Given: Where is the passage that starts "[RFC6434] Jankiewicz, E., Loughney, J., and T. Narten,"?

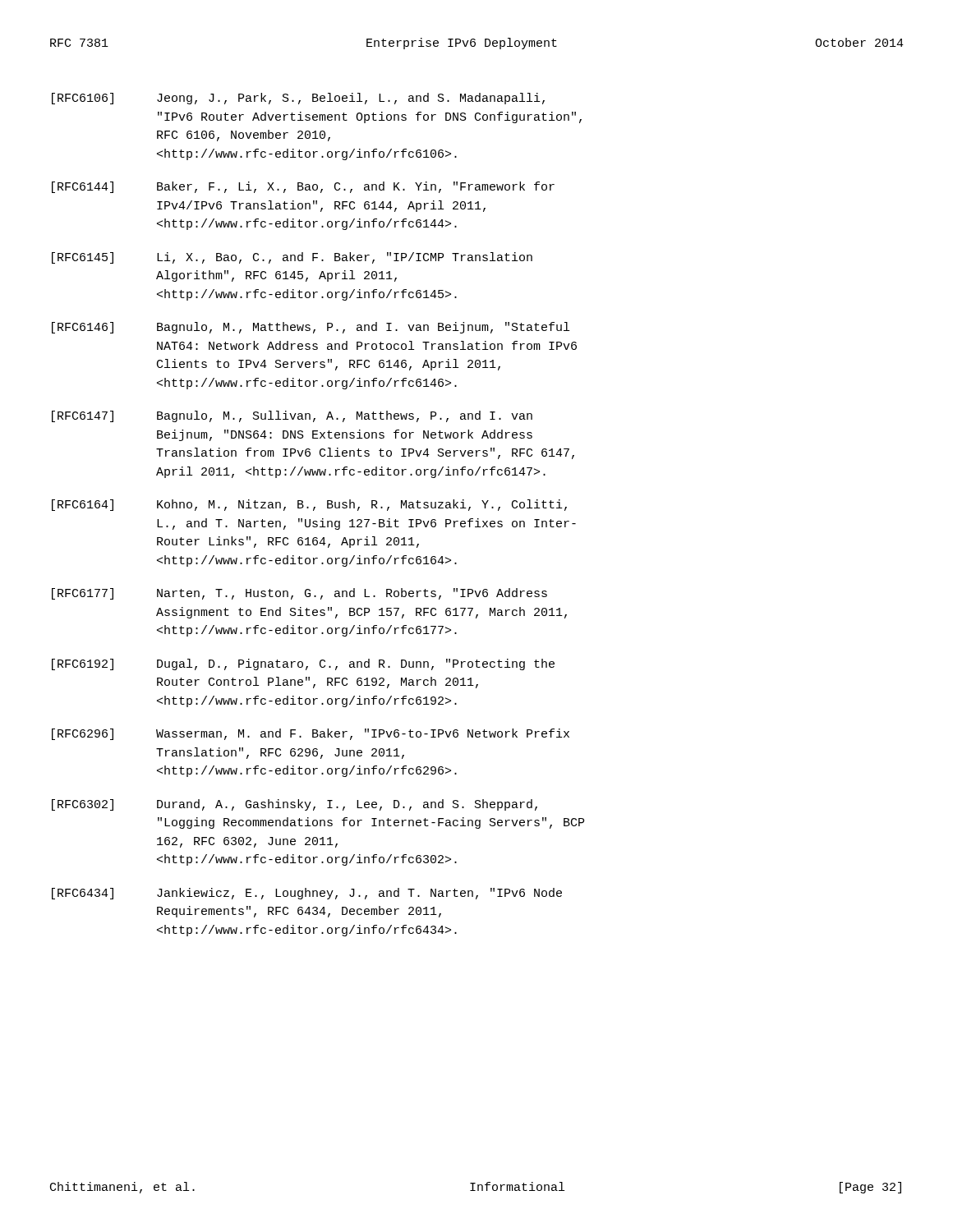Looking at the screenshot, I should pos(307,894).
